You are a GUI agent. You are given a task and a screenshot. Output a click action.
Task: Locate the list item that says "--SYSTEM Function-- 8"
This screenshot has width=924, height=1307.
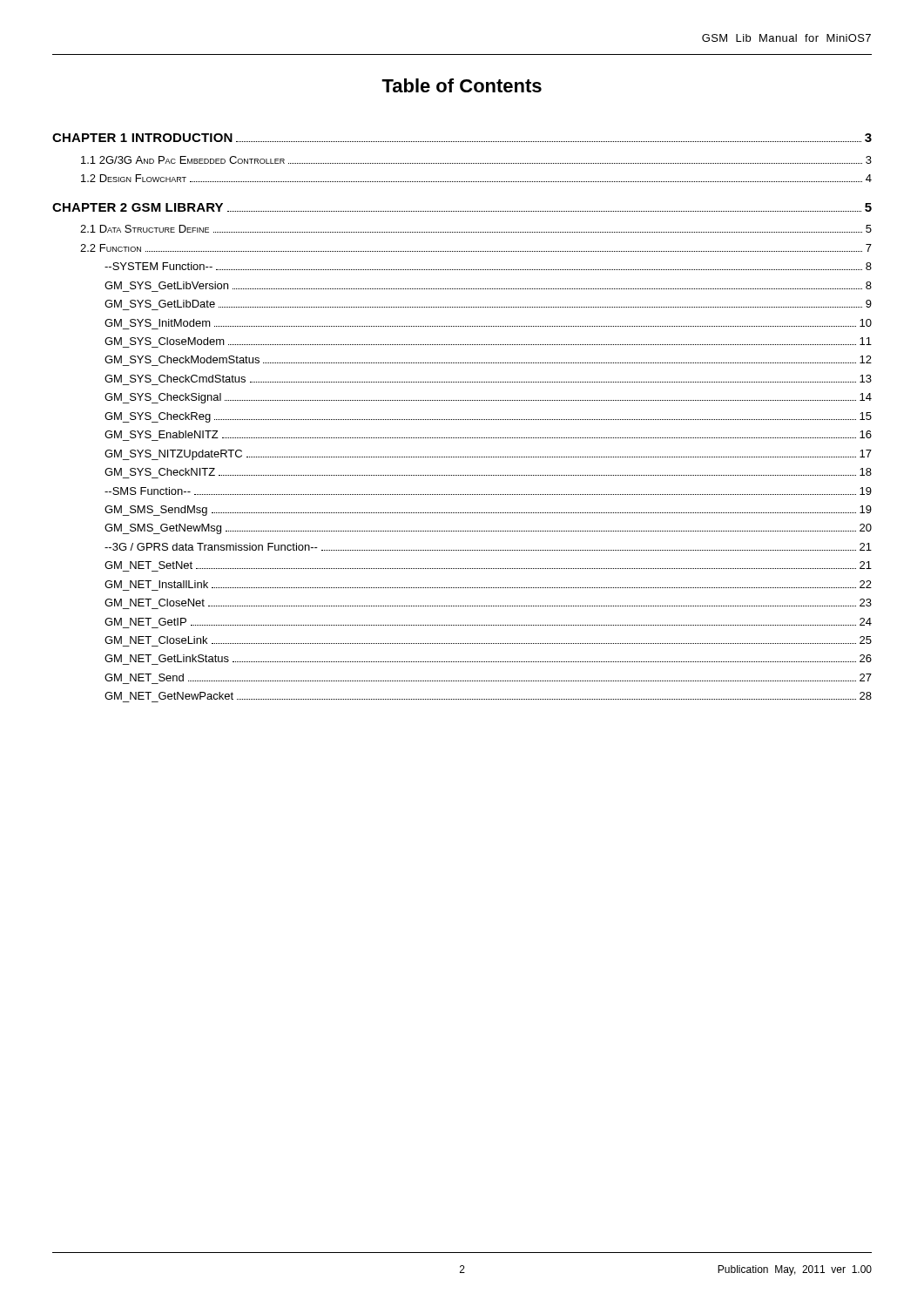tap(488, 267)
